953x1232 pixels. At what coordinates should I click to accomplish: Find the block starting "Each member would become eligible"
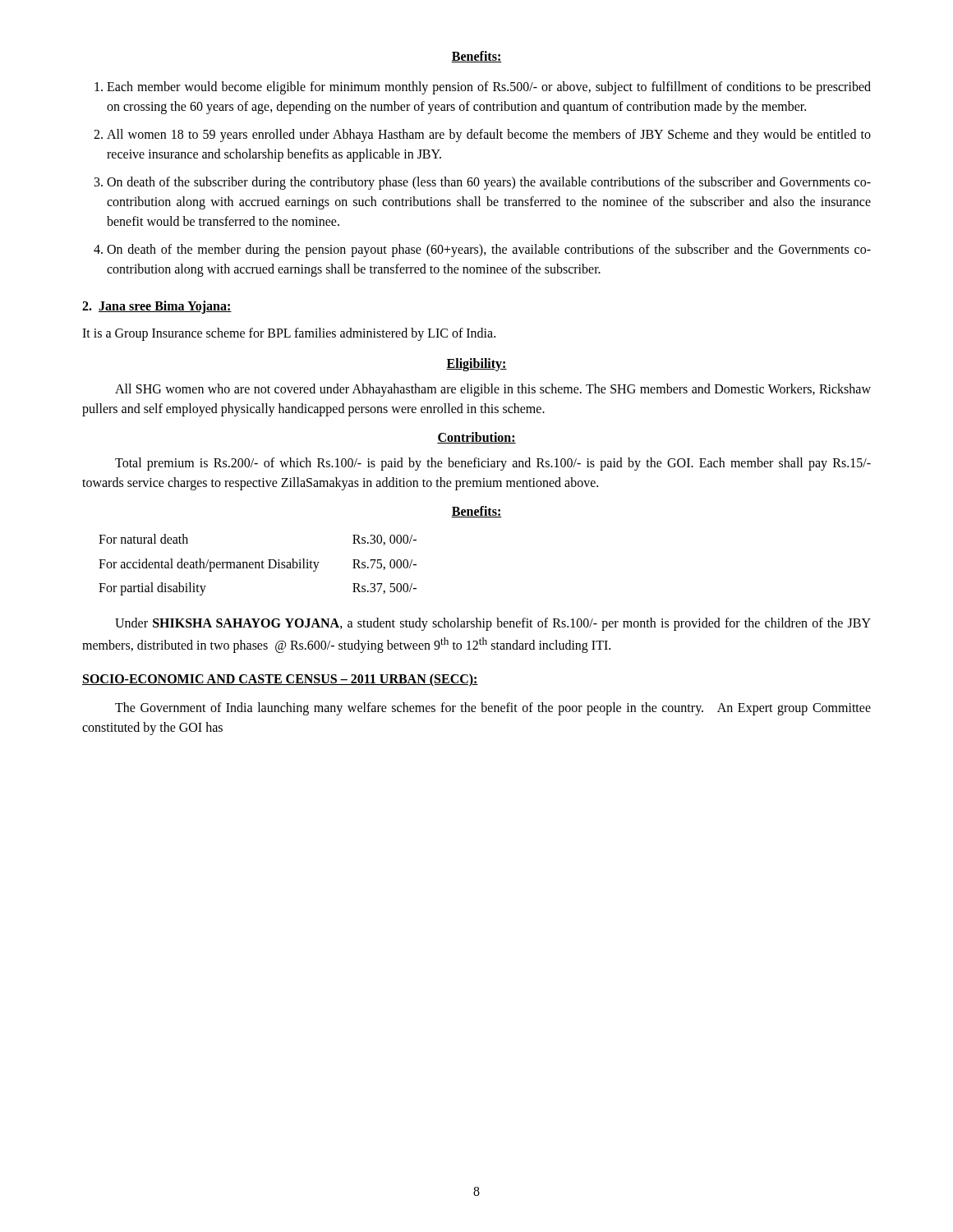point(489,97)
